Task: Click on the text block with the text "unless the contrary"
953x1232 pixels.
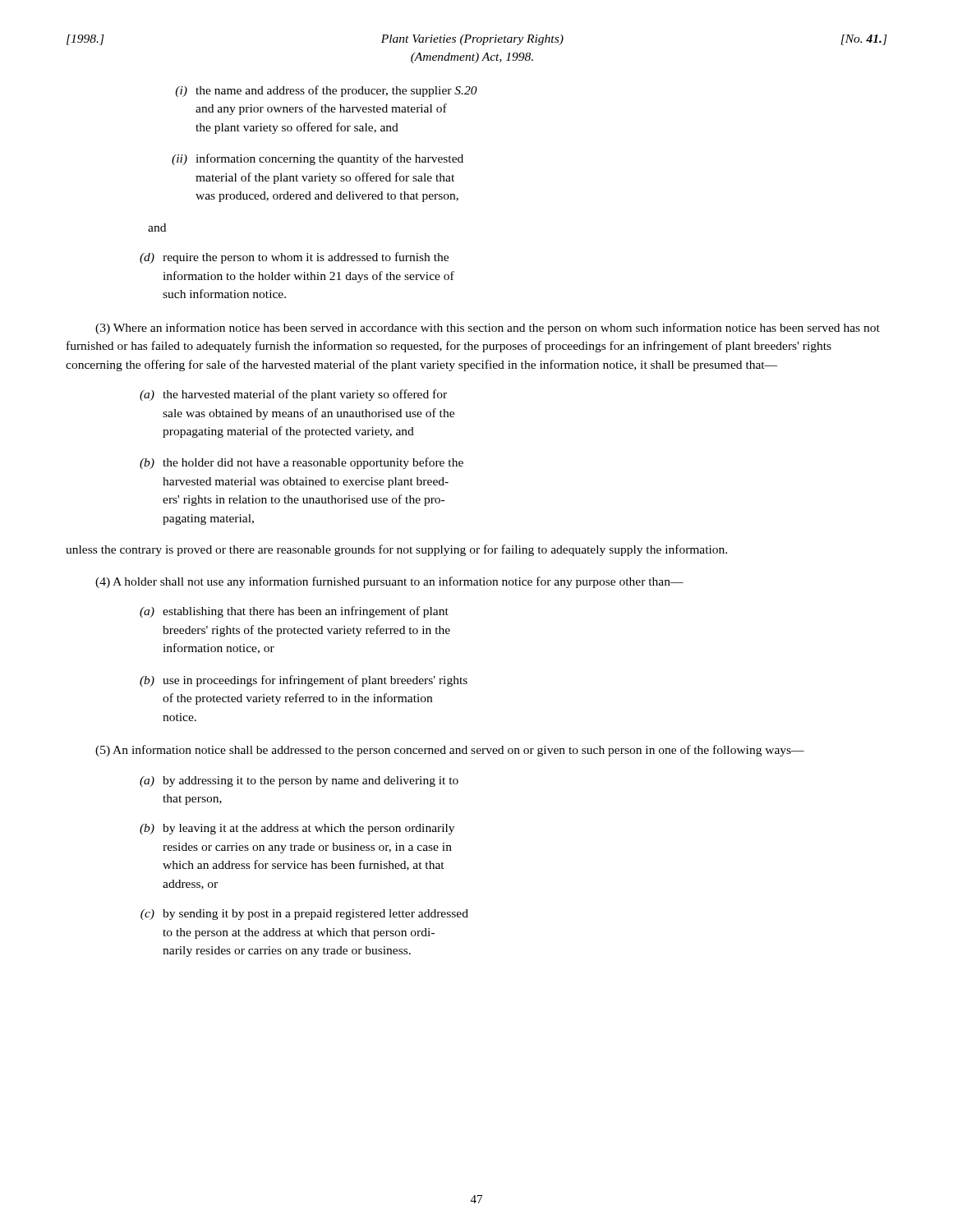Action: [x=397, y=549]
